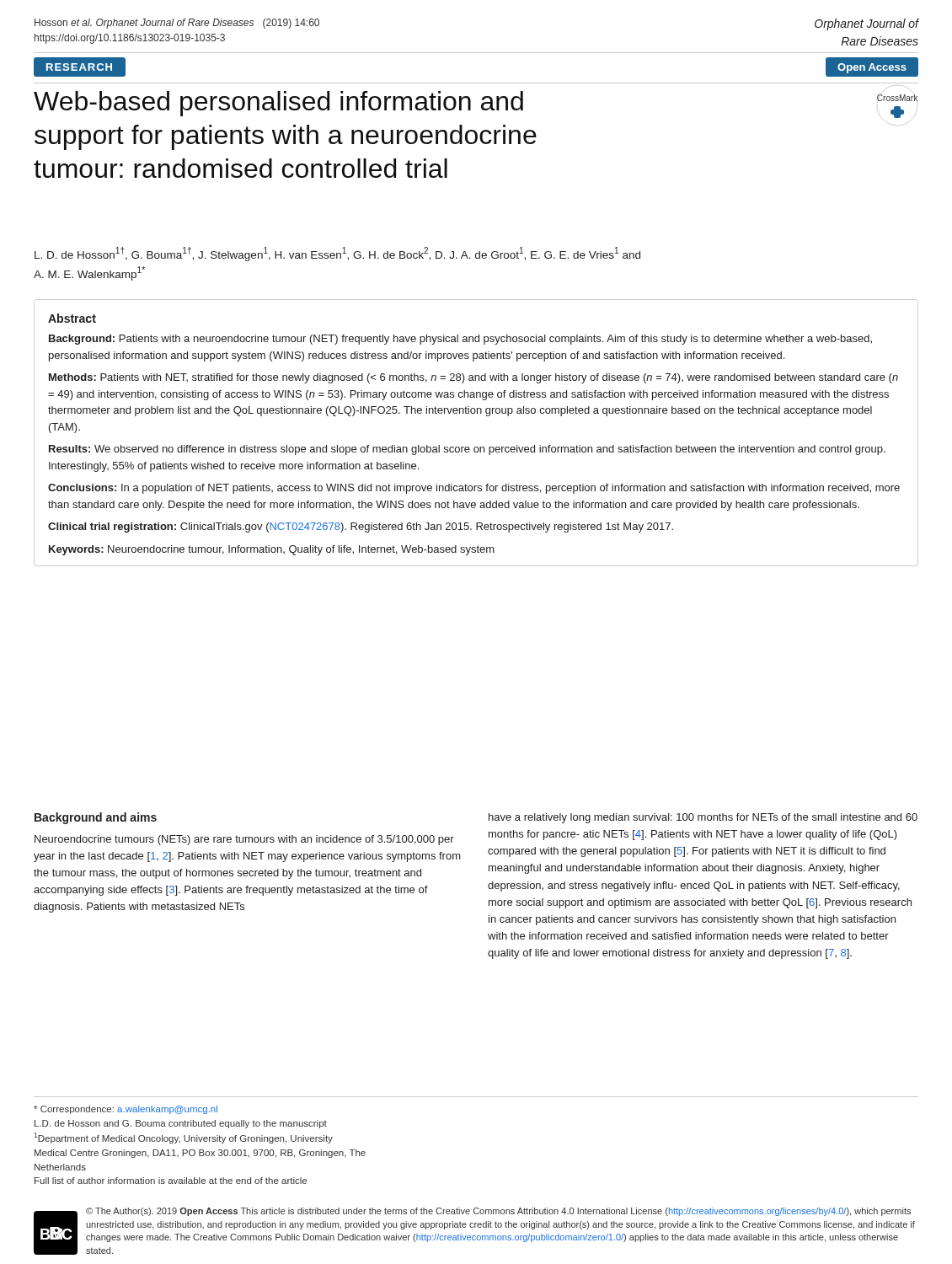Navigate to the region starting "L. D. de Hosson1†, G. Bouma1†,"
Viewport: 952px width, 1264px height.
337,263
